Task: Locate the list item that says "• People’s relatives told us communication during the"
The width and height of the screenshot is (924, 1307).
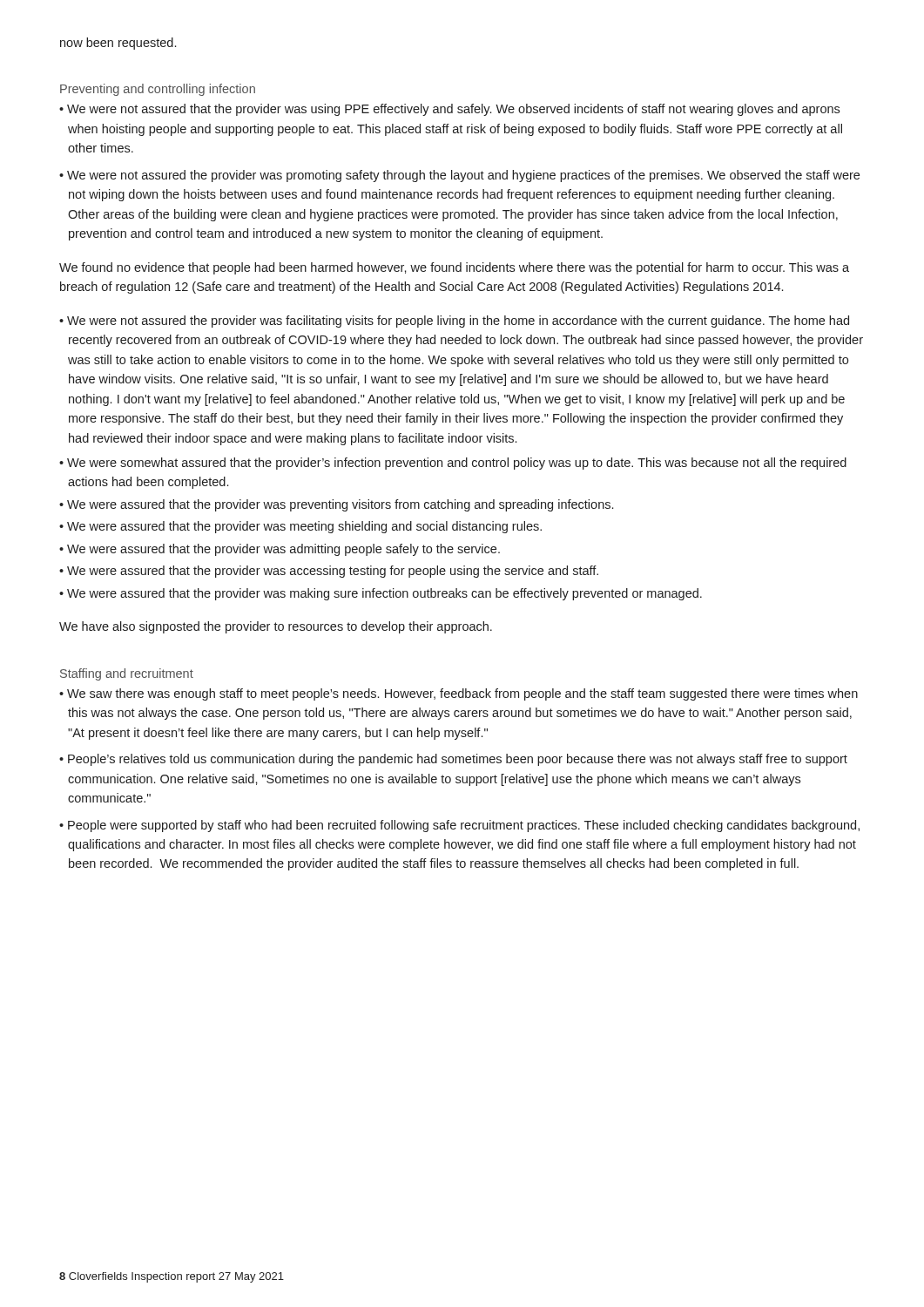Action: (453, 779)
